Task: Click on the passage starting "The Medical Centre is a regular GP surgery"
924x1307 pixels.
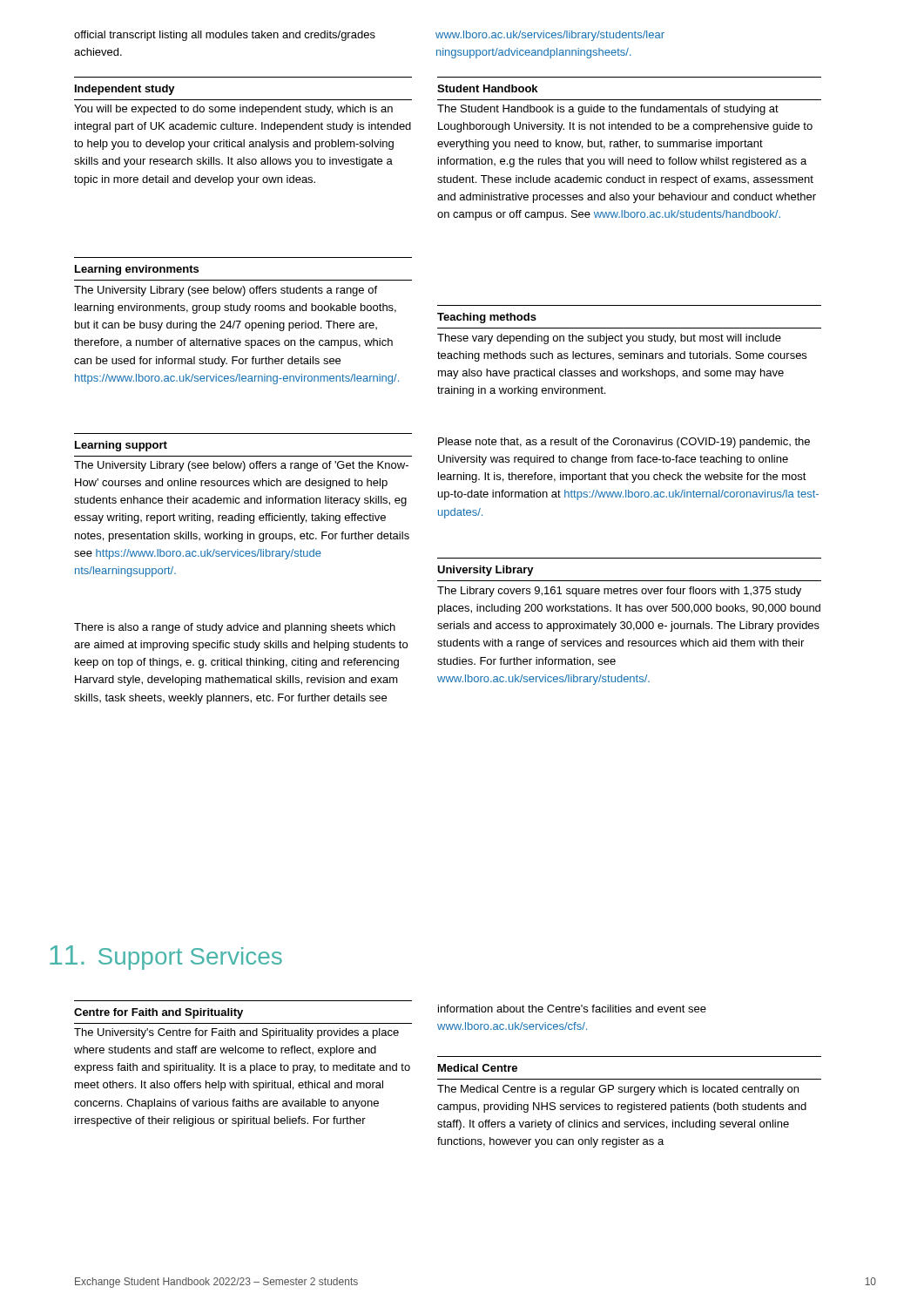Action: (622, 1115)
